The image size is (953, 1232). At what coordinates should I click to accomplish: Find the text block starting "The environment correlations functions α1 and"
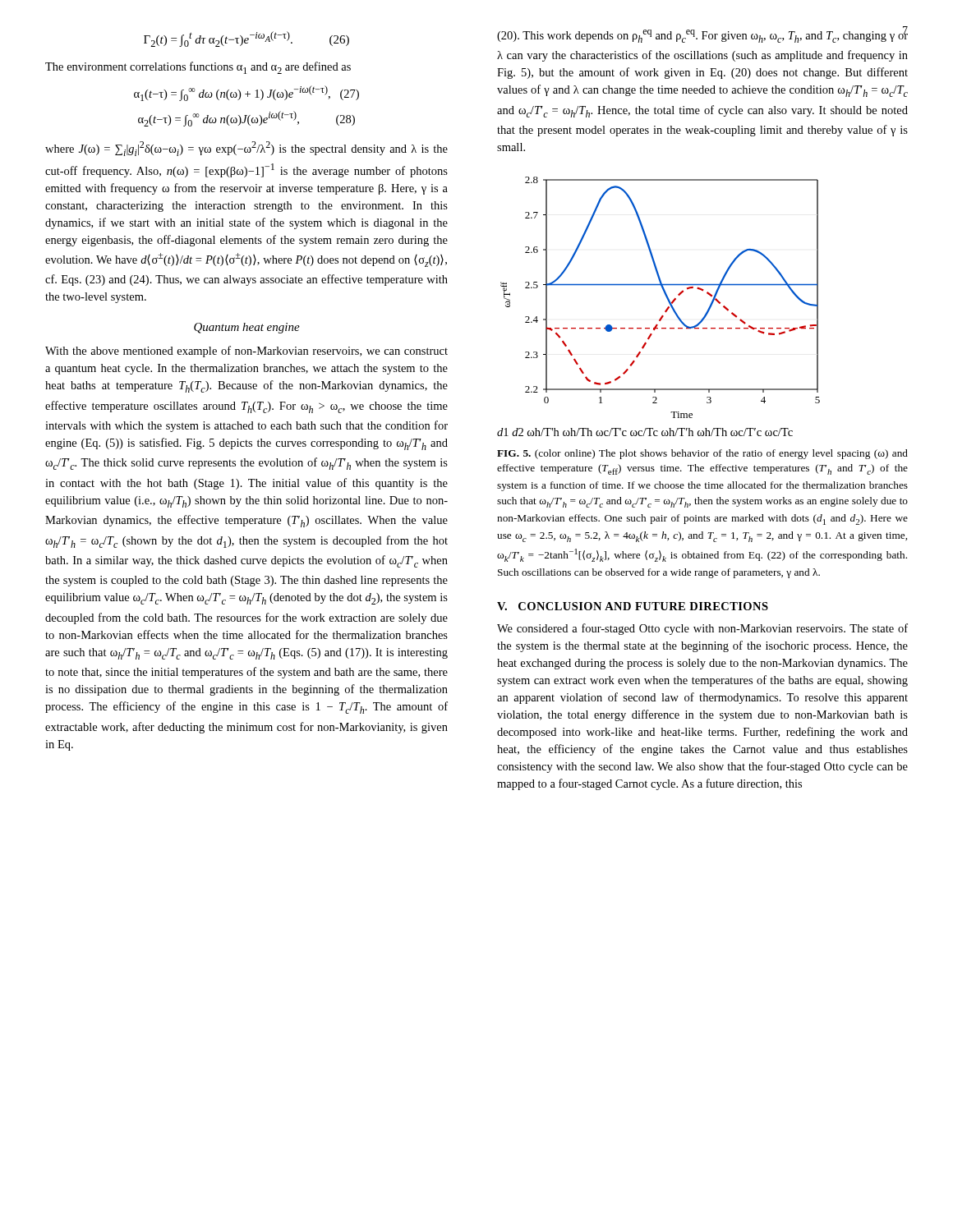[x=246, y=68]
